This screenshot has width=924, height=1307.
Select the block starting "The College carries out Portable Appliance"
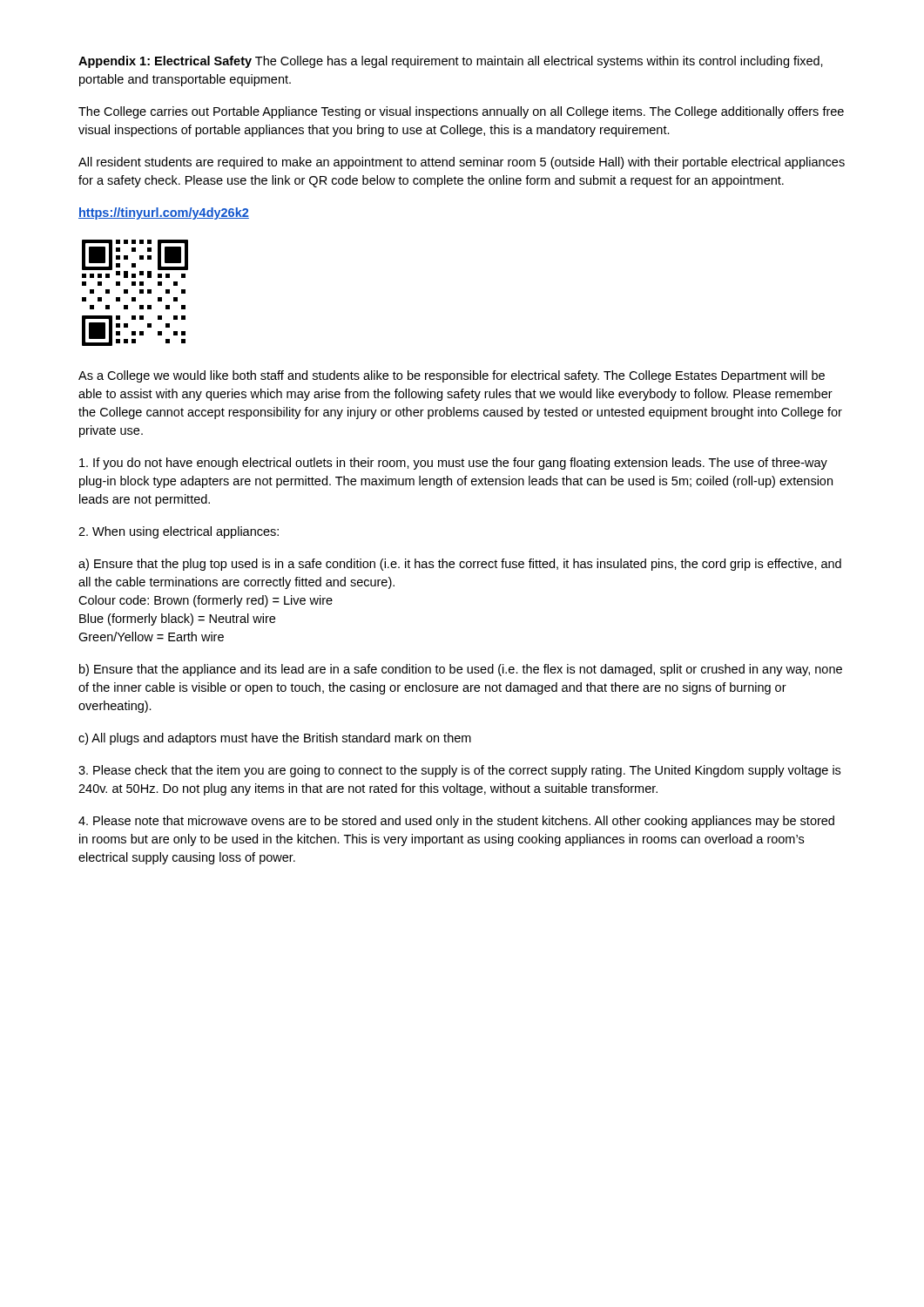tap(461, 121)
